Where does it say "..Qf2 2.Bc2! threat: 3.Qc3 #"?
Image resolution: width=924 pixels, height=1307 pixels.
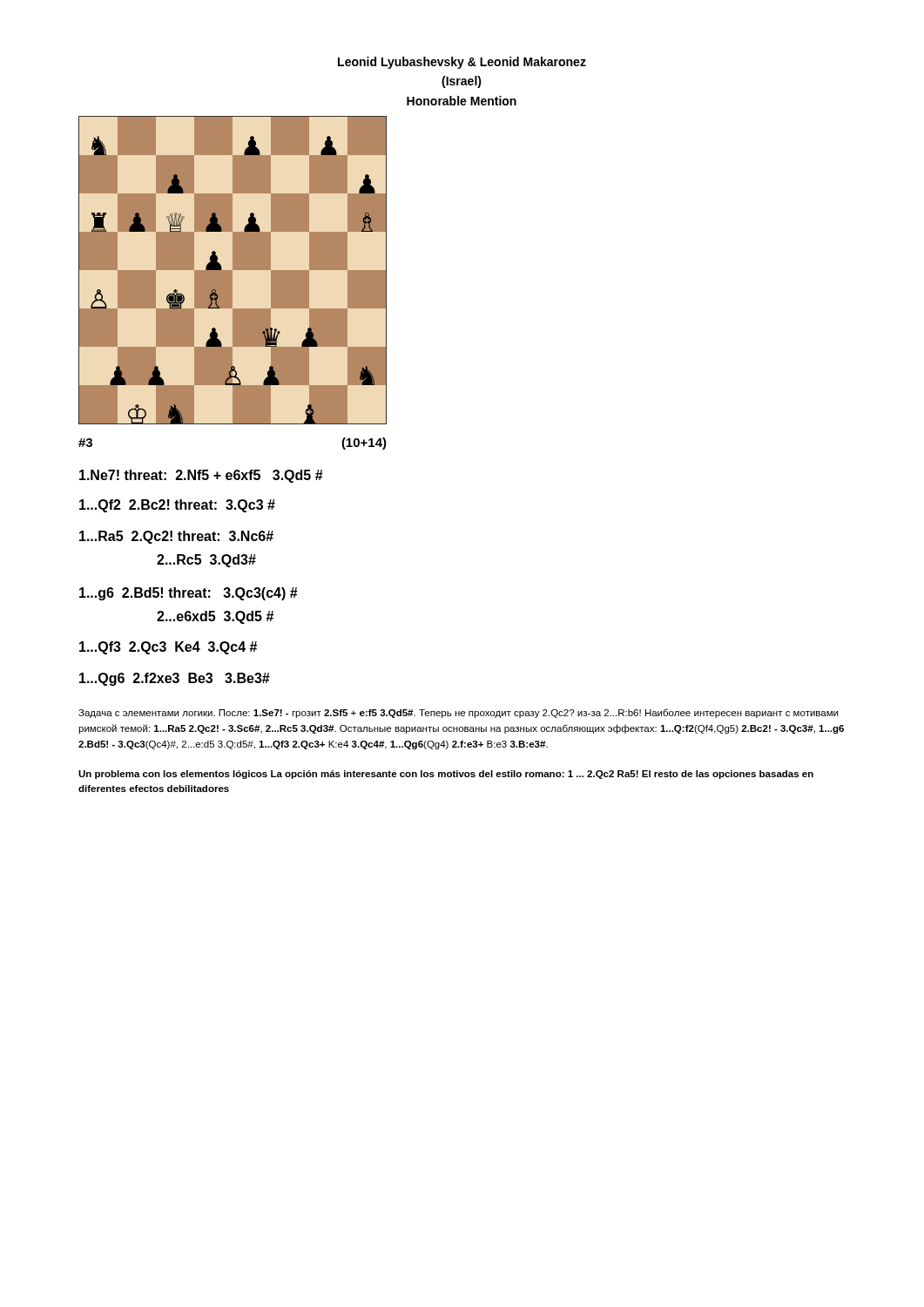(x=177, y=505)
